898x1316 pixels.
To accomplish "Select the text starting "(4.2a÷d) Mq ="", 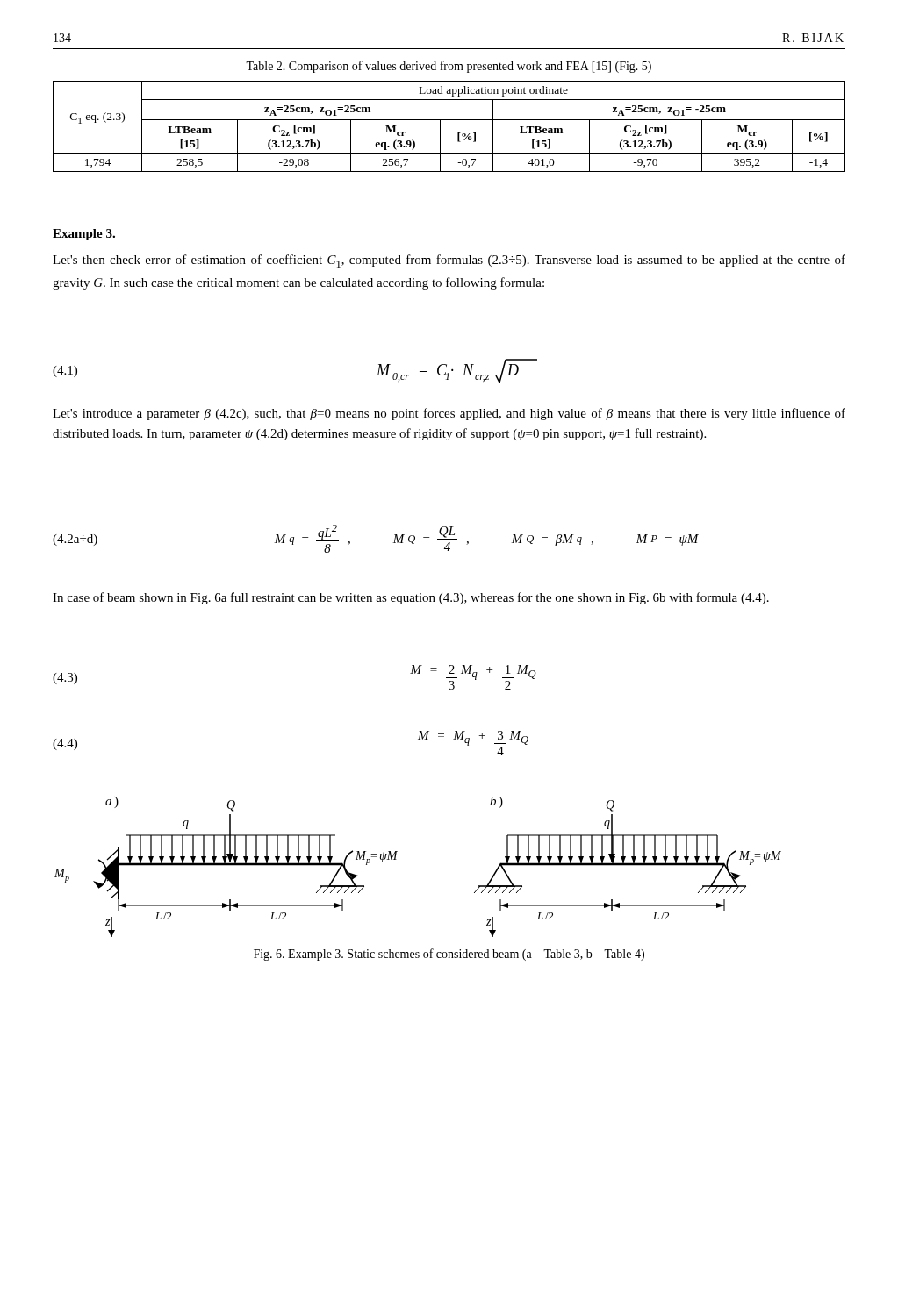I will tap(449, 539).
